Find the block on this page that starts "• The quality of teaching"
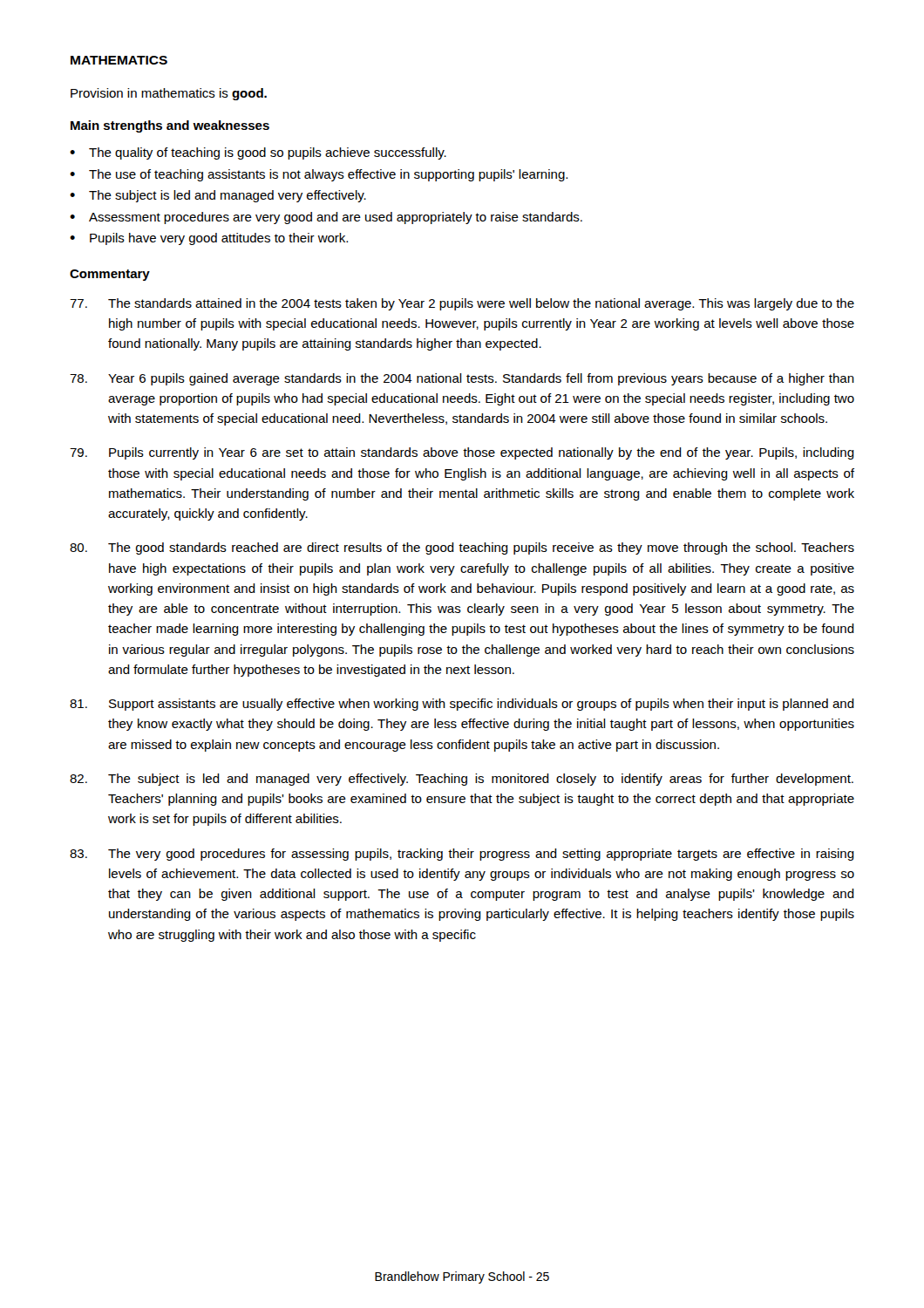The width and height of the screenshot is (924, 1308). click(258, 153)
